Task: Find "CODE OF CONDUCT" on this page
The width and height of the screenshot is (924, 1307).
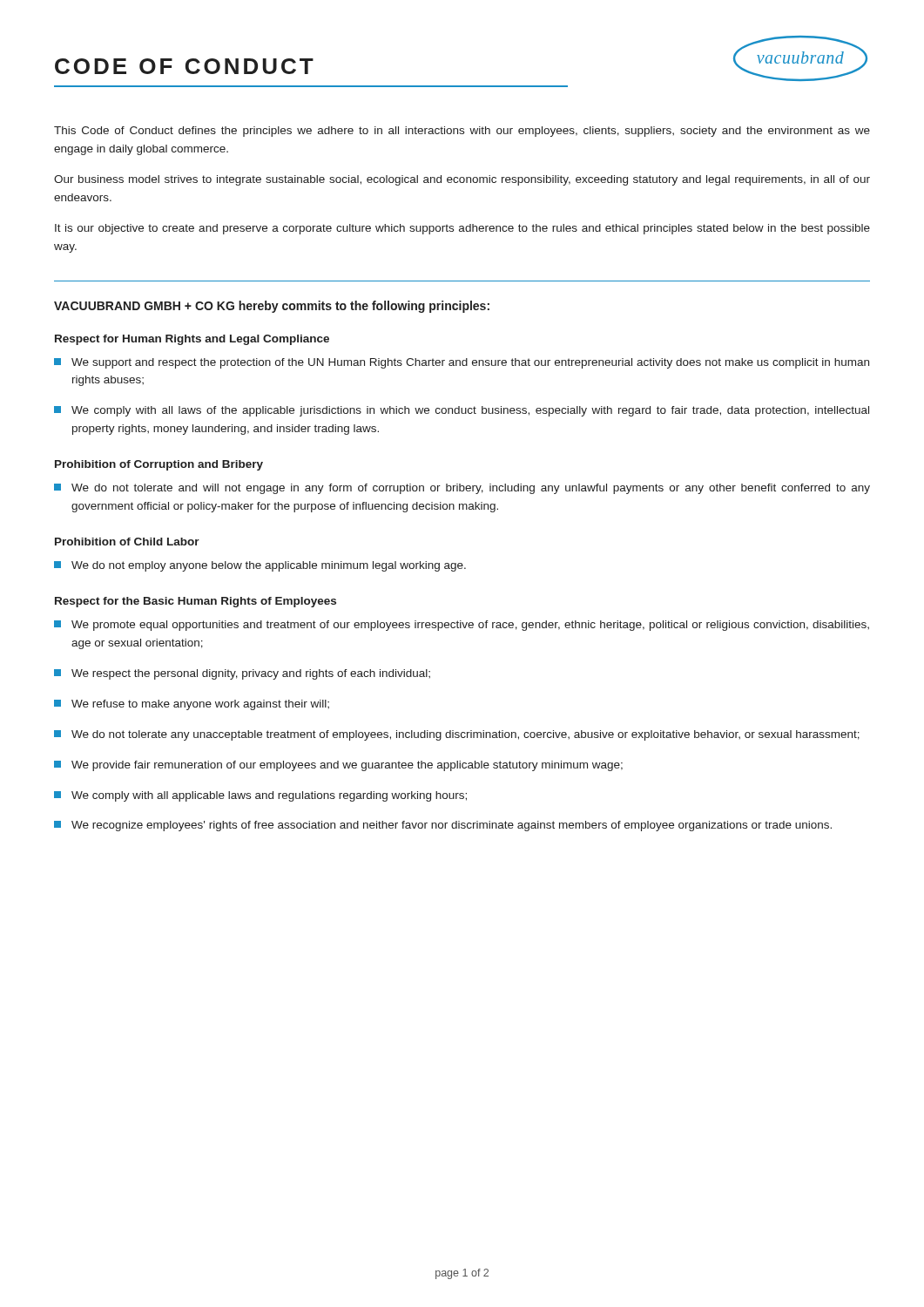Action: click(311, 70)
